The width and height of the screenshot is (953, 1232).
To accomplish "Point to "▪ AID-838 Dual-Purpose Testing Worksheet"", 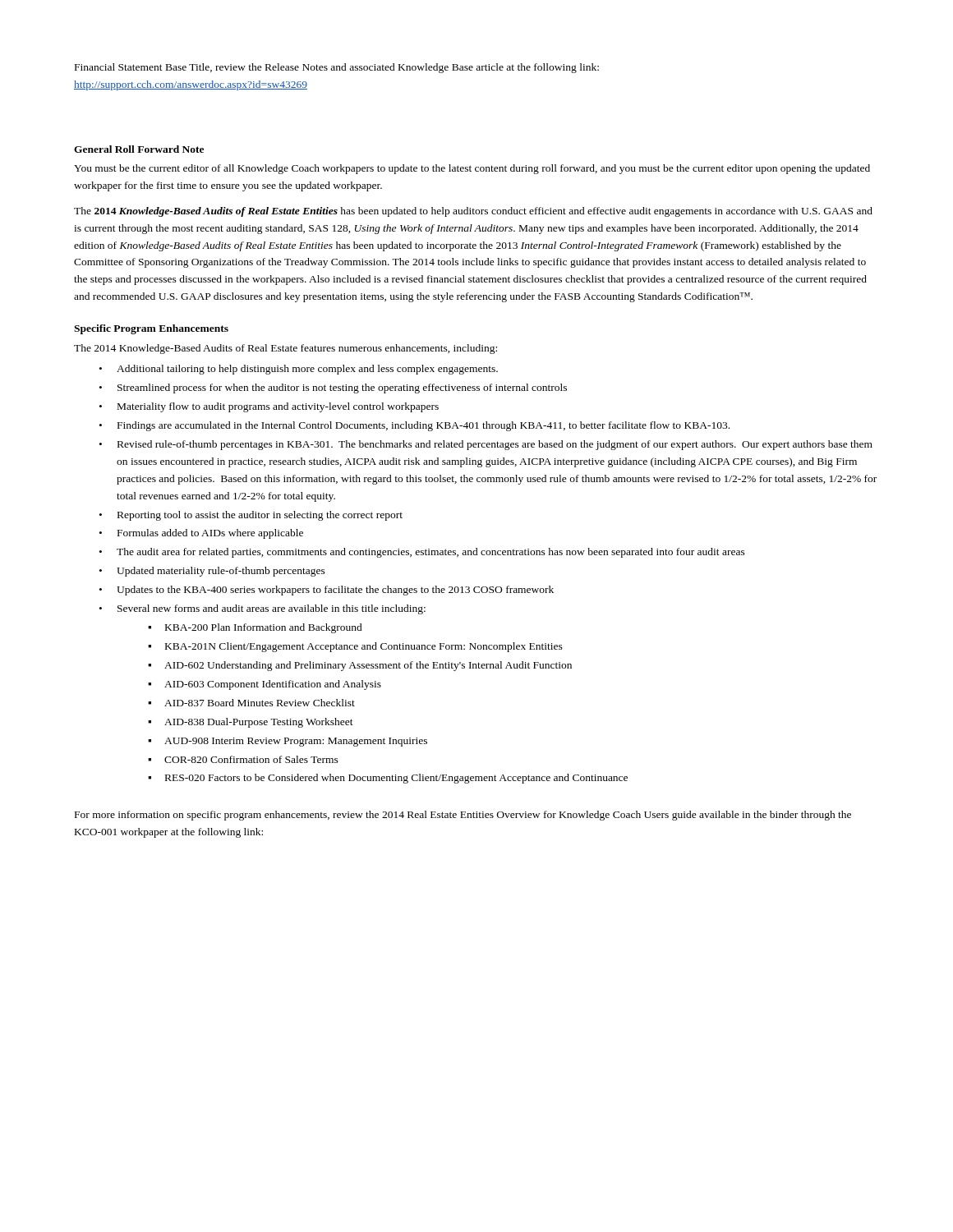I will (250, 722).
